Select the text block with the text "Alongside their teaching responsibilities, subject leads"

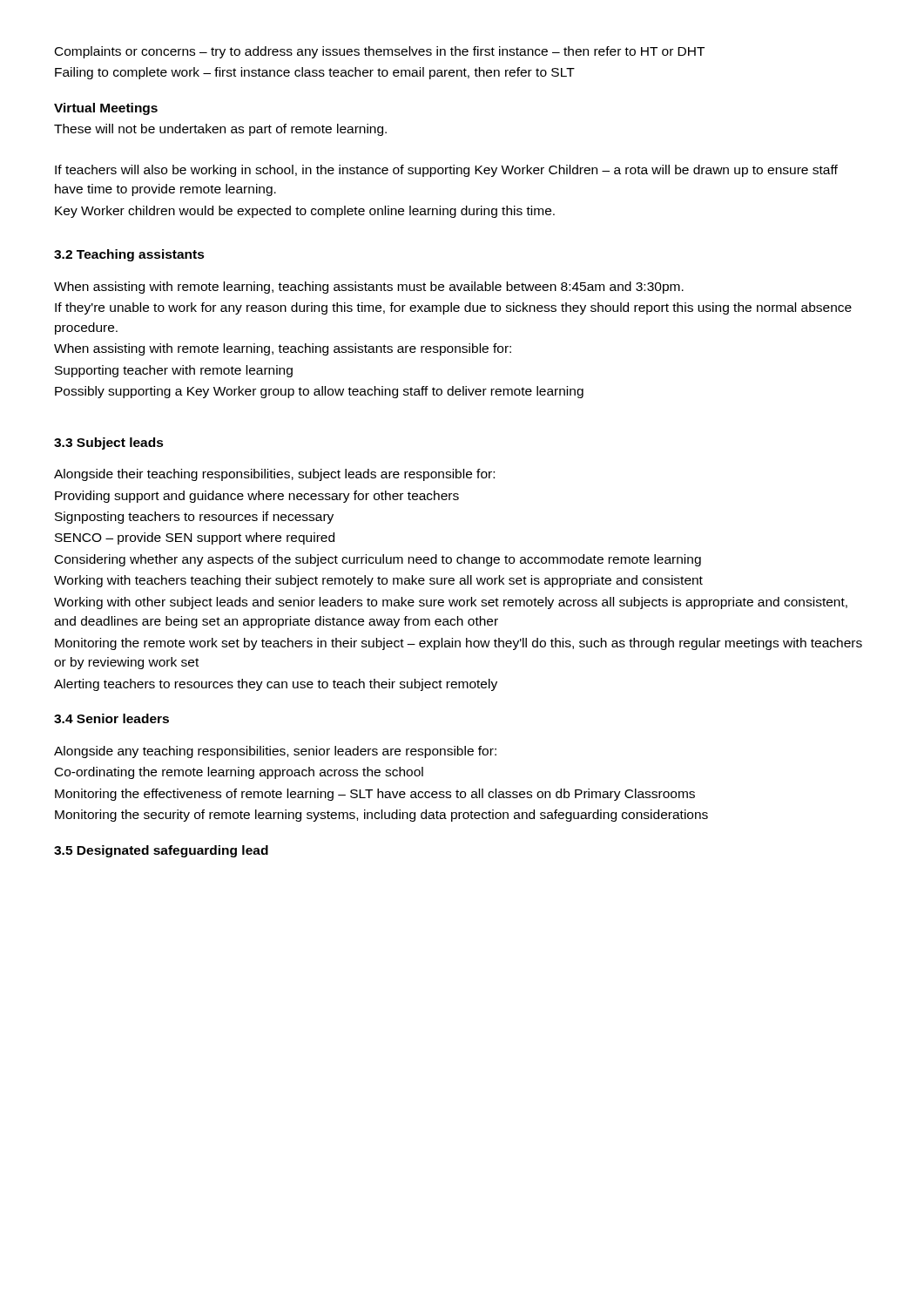[x=275, y=474]
